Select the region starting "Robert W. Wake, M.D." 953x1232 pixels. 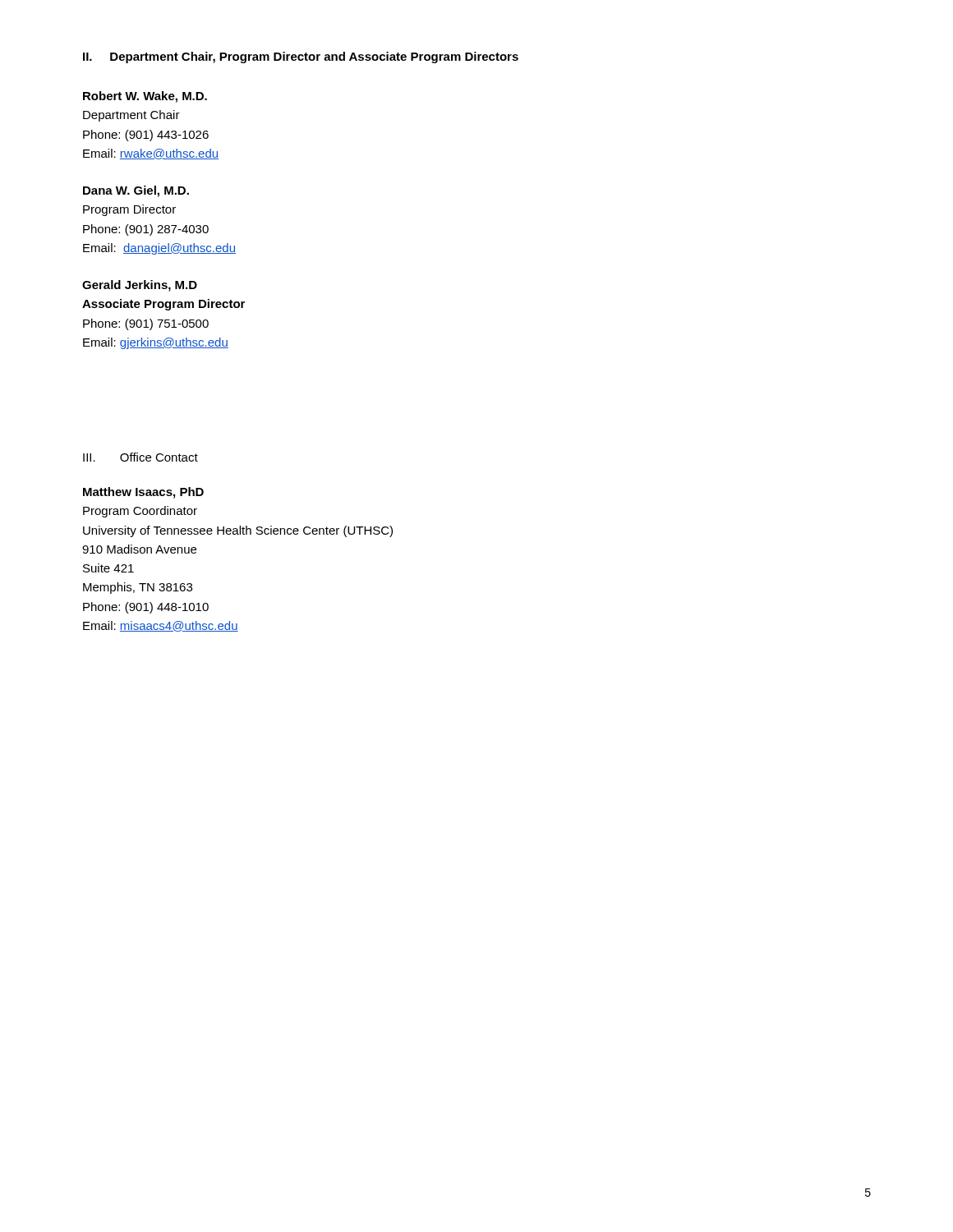[x=145, y=97]
